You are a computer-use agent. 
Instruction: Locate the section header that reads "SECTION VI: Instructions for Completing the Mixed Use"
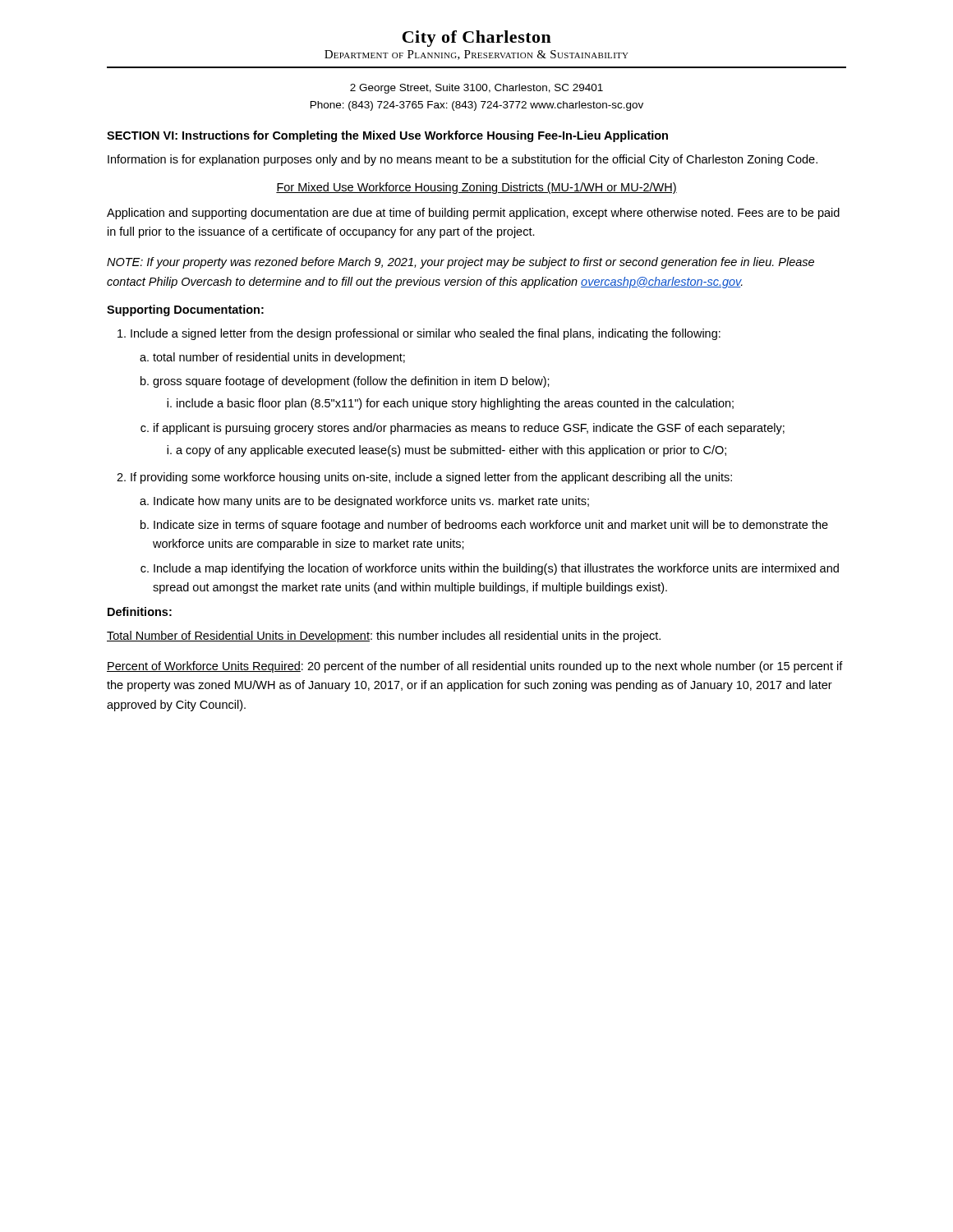tap(388, 135)
